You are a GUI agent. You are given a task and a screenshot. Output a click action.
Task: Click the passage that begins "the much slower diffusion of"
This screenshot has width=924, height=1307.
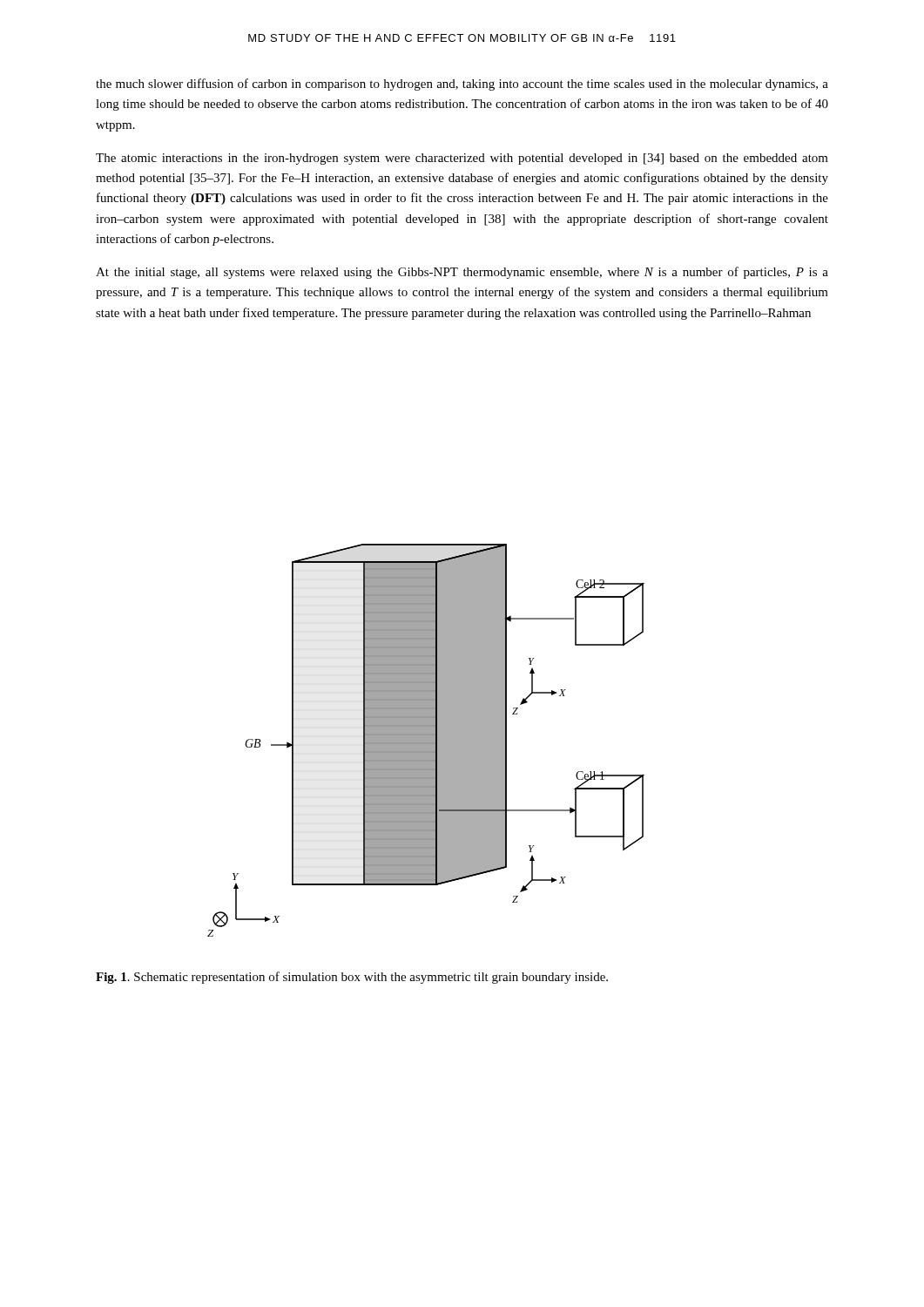pyautogui.click(x=462, y=199)
